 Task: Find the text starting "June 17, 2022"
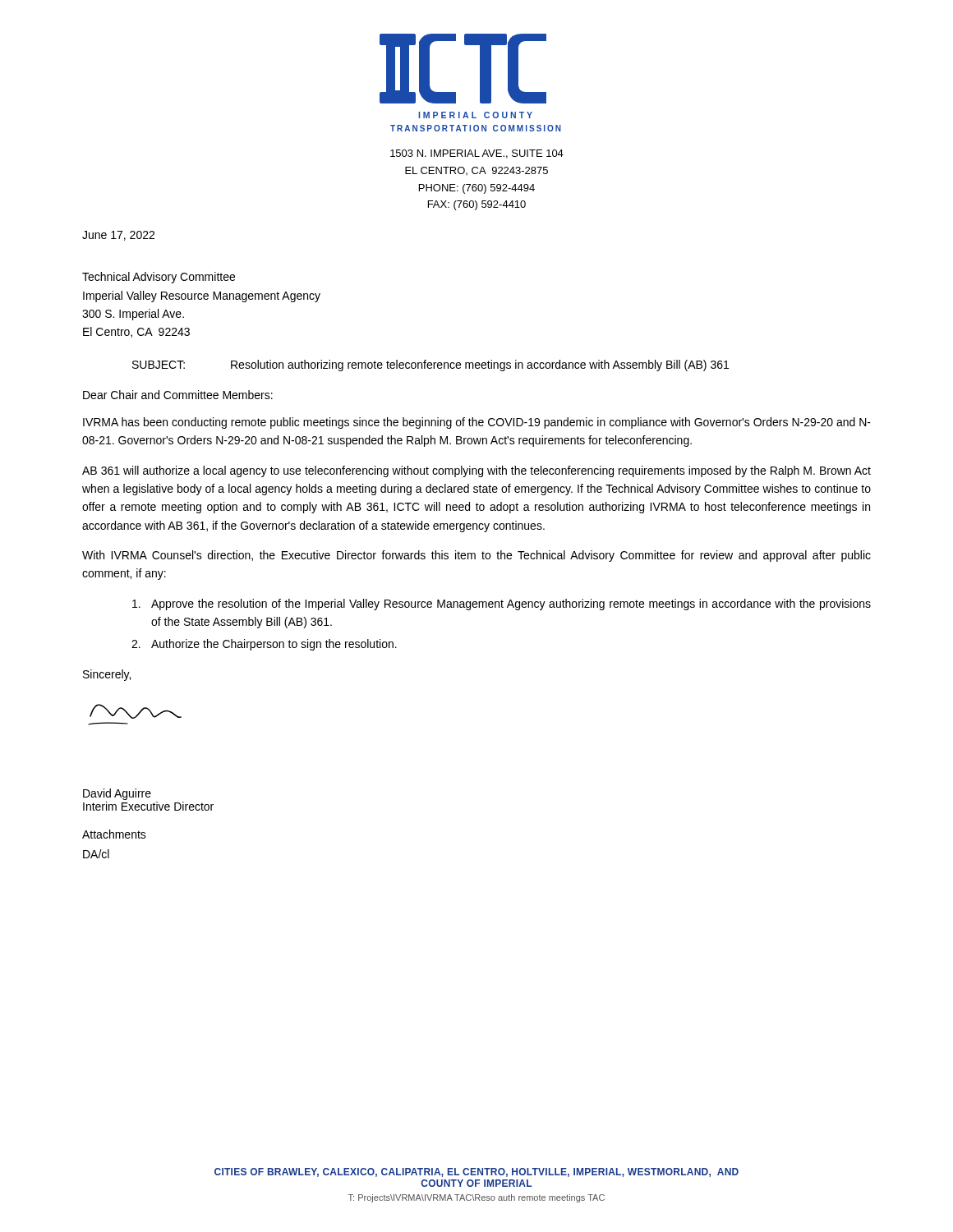tap(119, 235)
